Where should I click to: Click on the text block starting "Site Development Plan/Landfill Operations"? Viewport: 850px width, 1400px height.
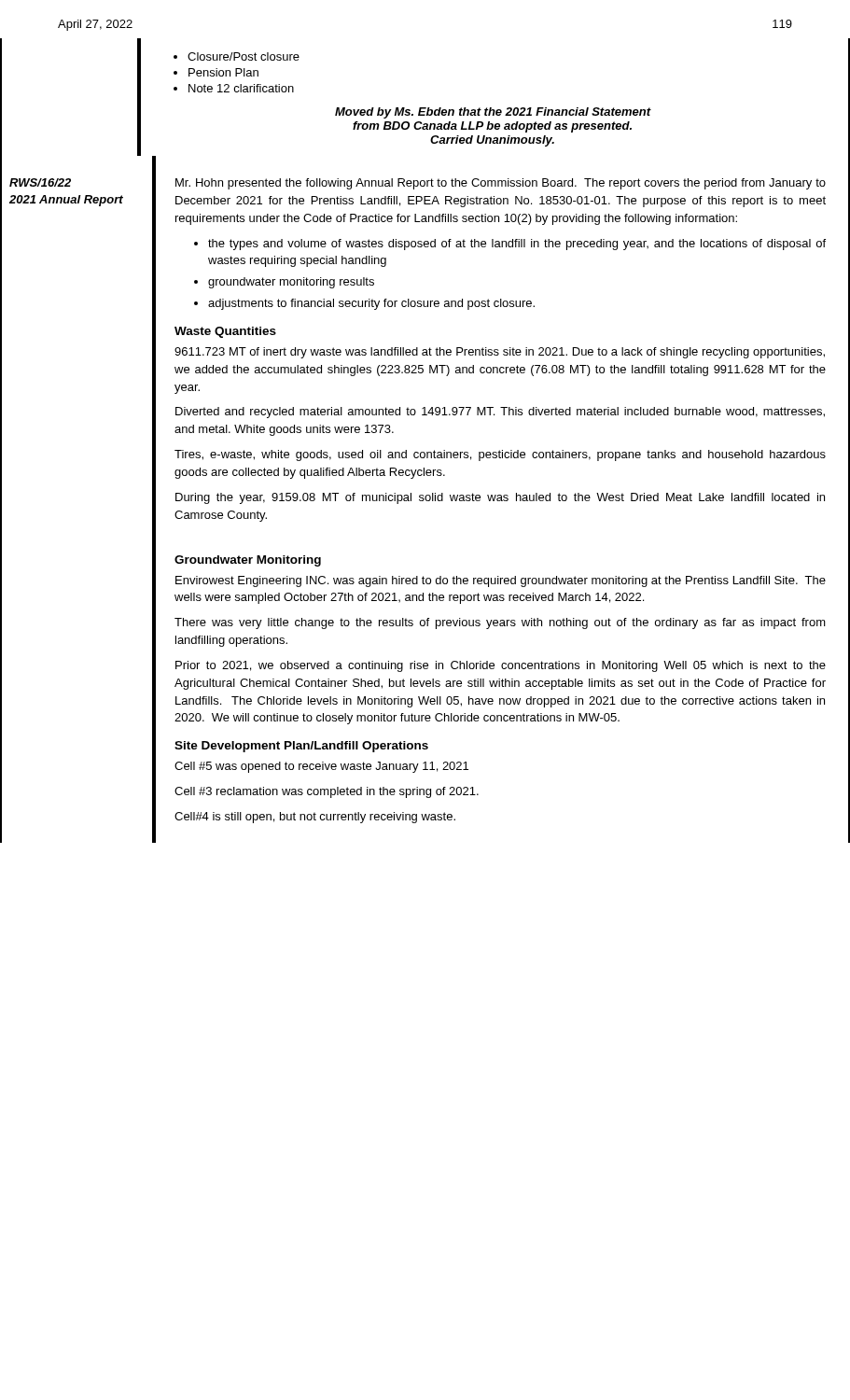click(x=302, y=746)
